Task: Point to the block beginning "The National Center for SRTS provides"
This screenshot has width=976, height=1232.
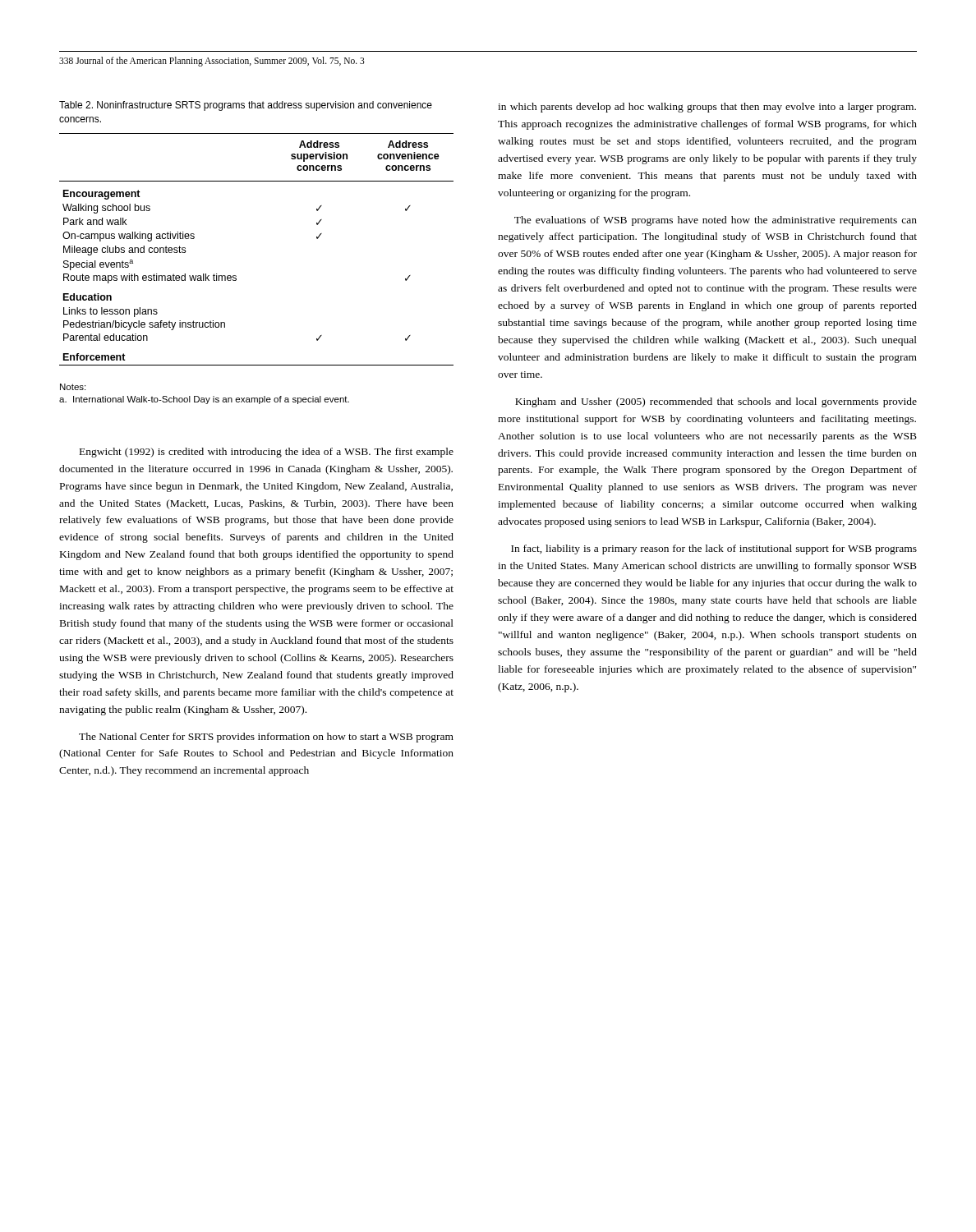Action: (256, 753)
